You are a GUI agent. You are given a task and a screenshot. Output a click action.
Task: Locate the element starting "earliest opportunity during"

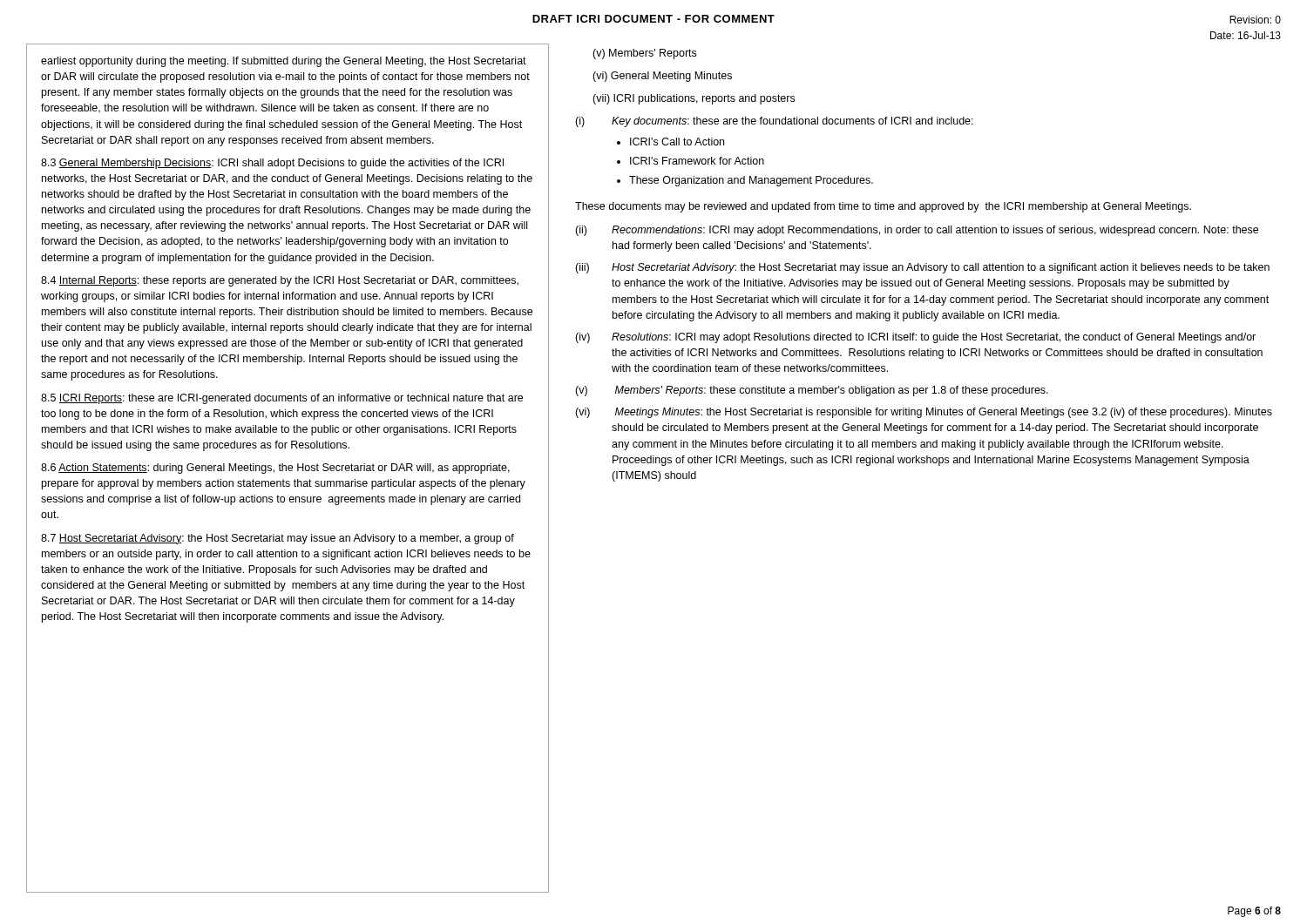285,100
